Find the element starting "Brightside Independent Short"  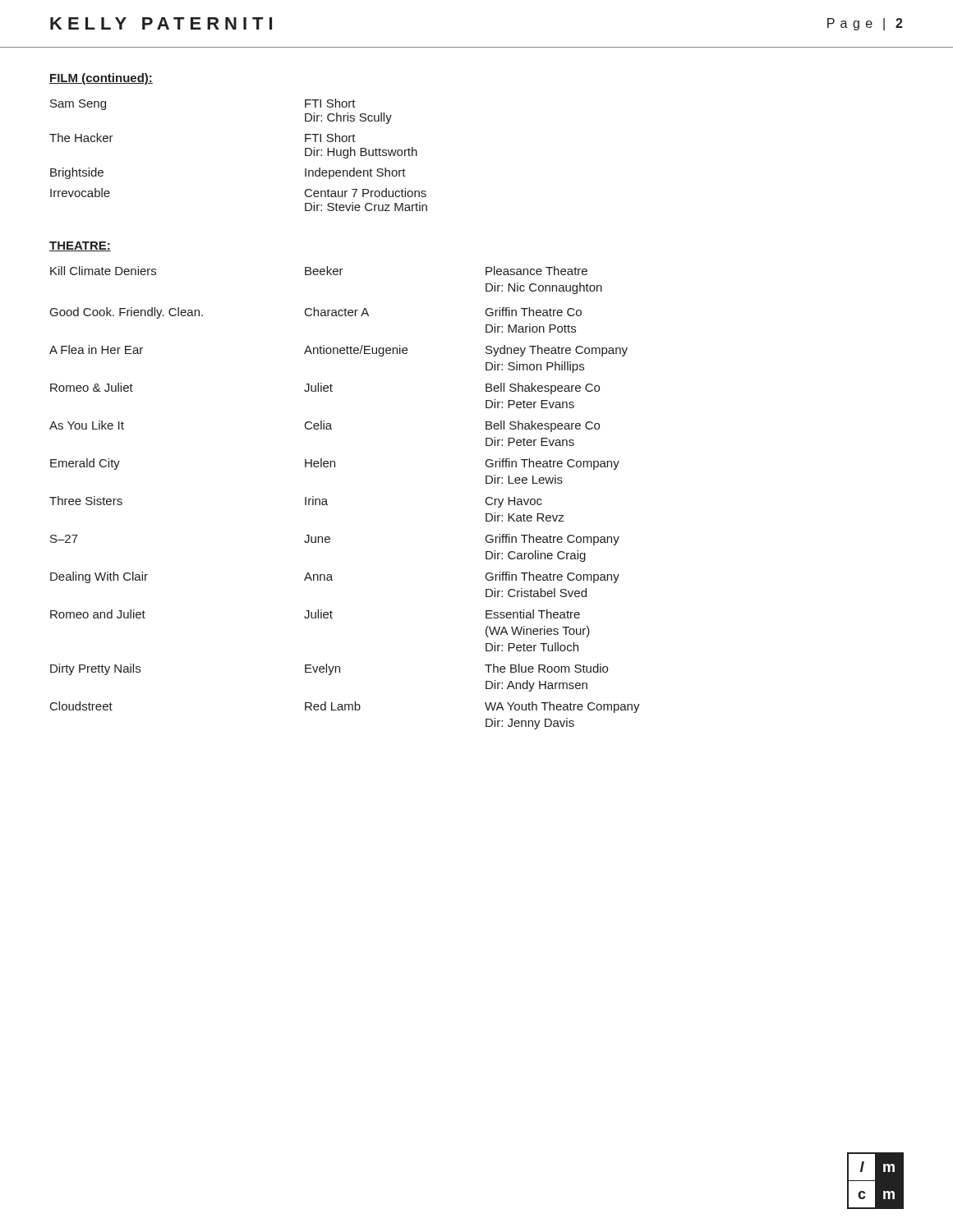tap(74, 172)
